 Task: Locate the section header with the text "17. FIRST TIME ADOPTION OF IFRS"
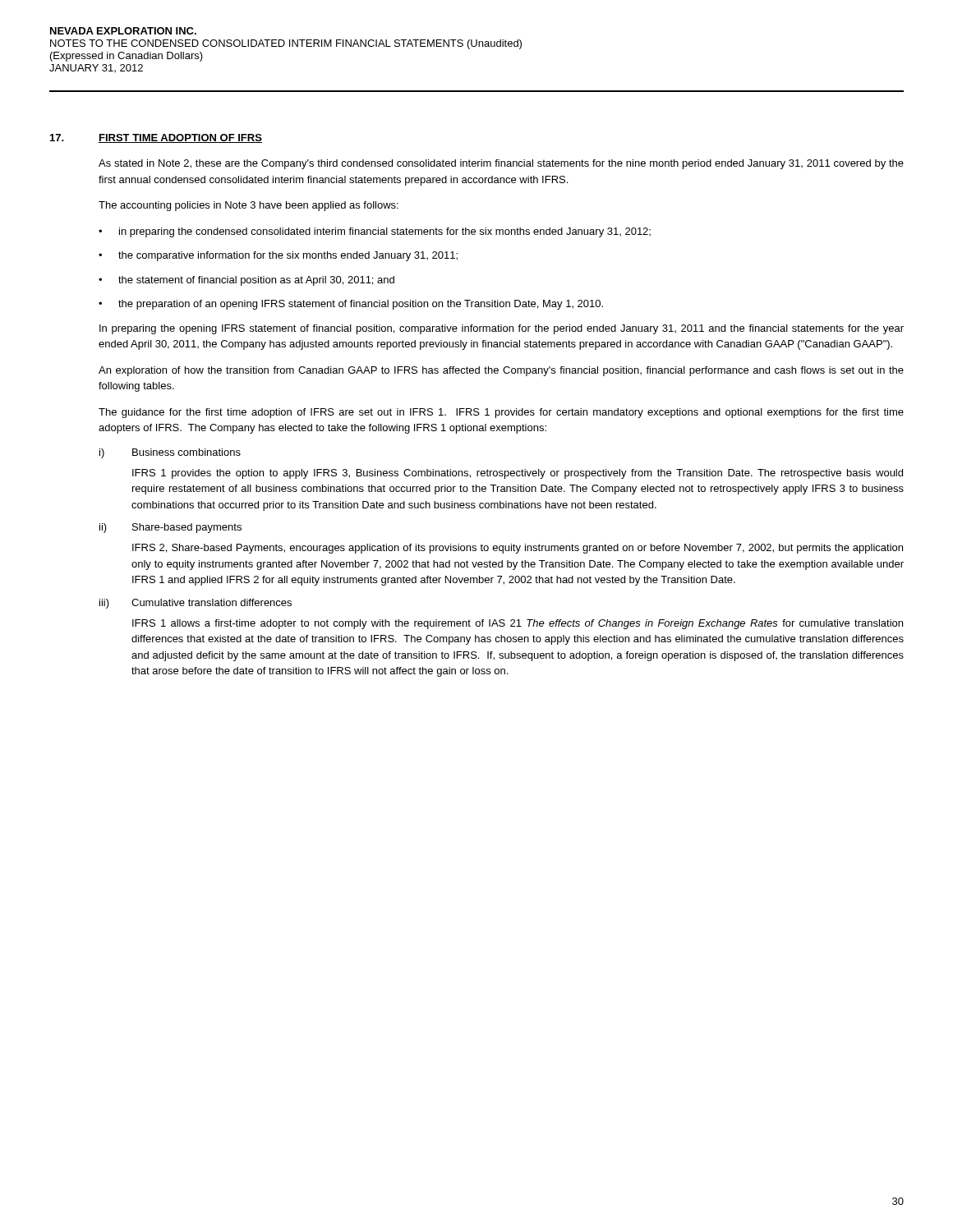(x=156, y=138)
